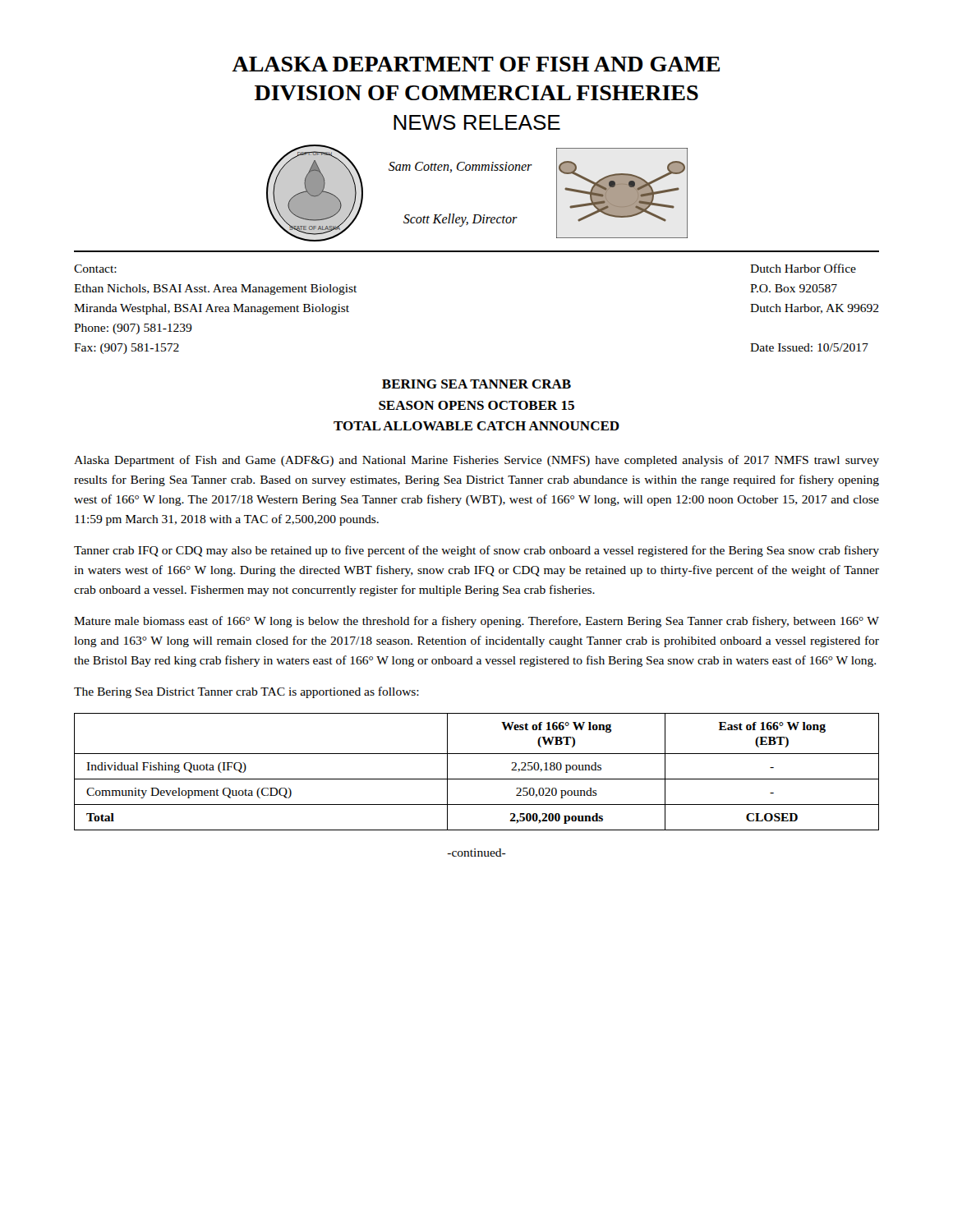Click on the text block with the text "Contact: Ethan Nichols, BSAI"
The width and height of the screenshot is (953, 1232).
coord(215,308)
